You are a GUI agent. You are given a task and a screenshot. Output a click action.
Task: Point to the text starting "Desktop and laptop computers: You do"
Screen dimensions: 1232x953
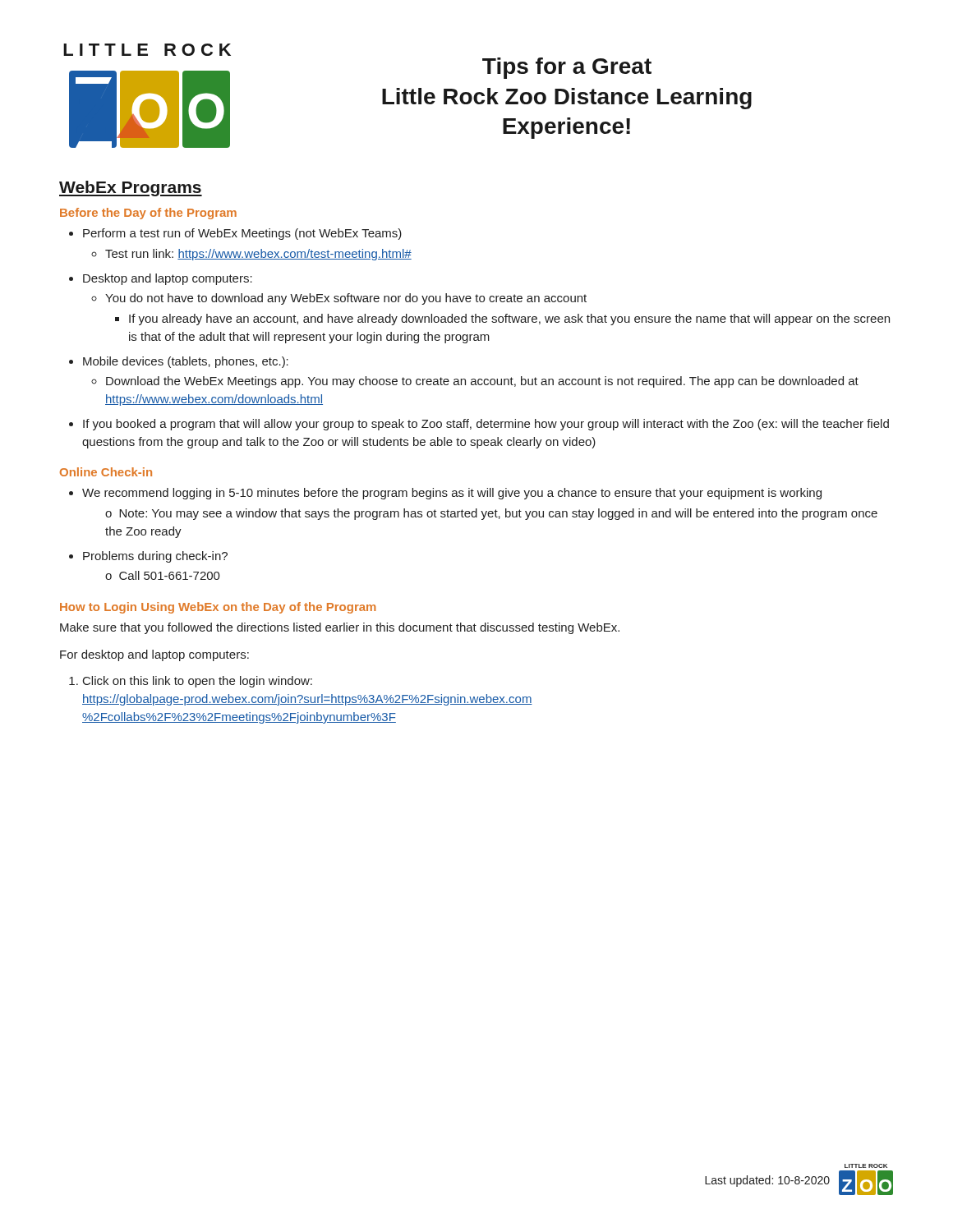click(476, 307)
